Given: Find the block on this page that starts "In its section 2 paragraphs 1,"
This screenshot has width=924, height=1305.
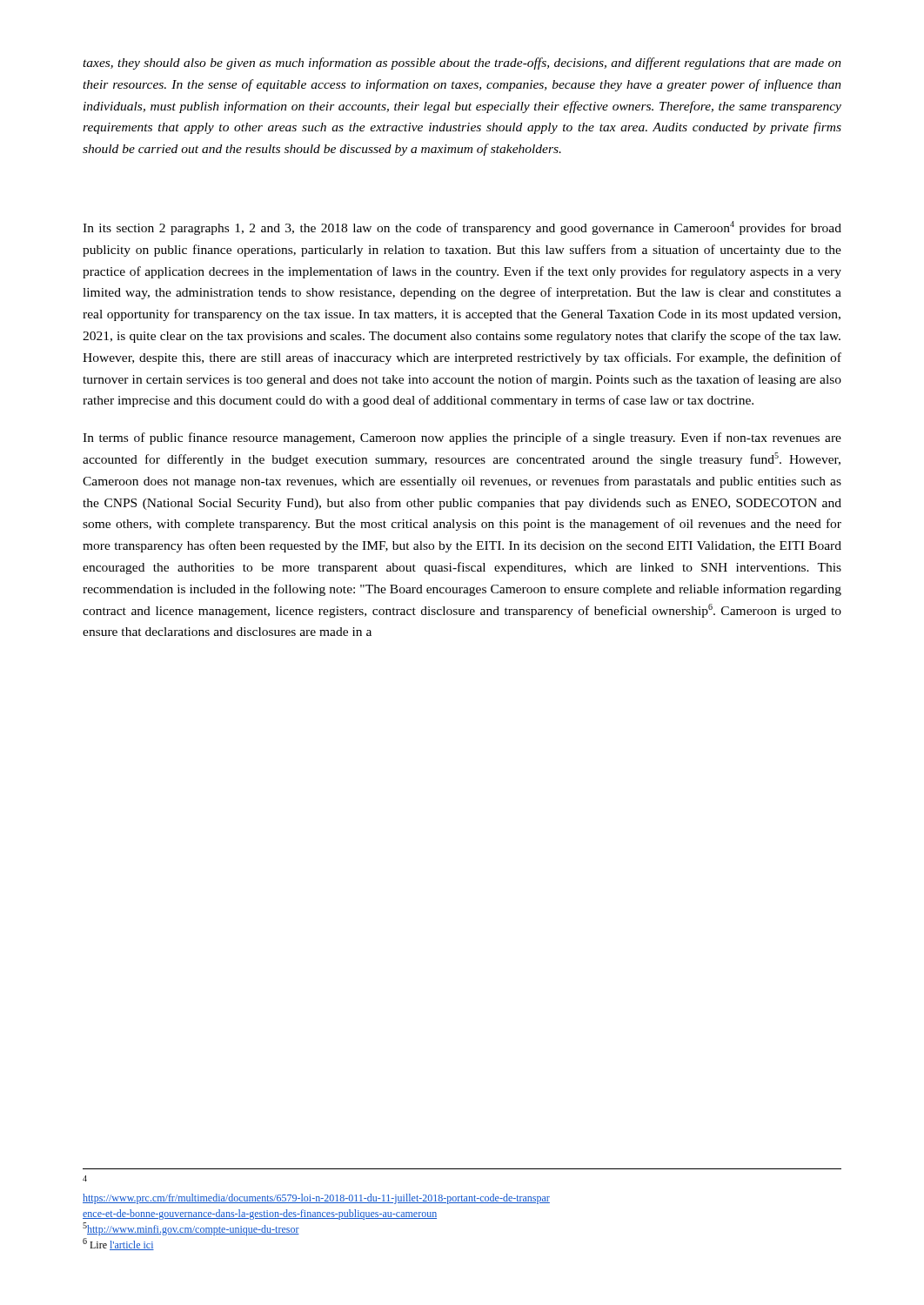Looking at the screenshot, I should coord(462,313).
